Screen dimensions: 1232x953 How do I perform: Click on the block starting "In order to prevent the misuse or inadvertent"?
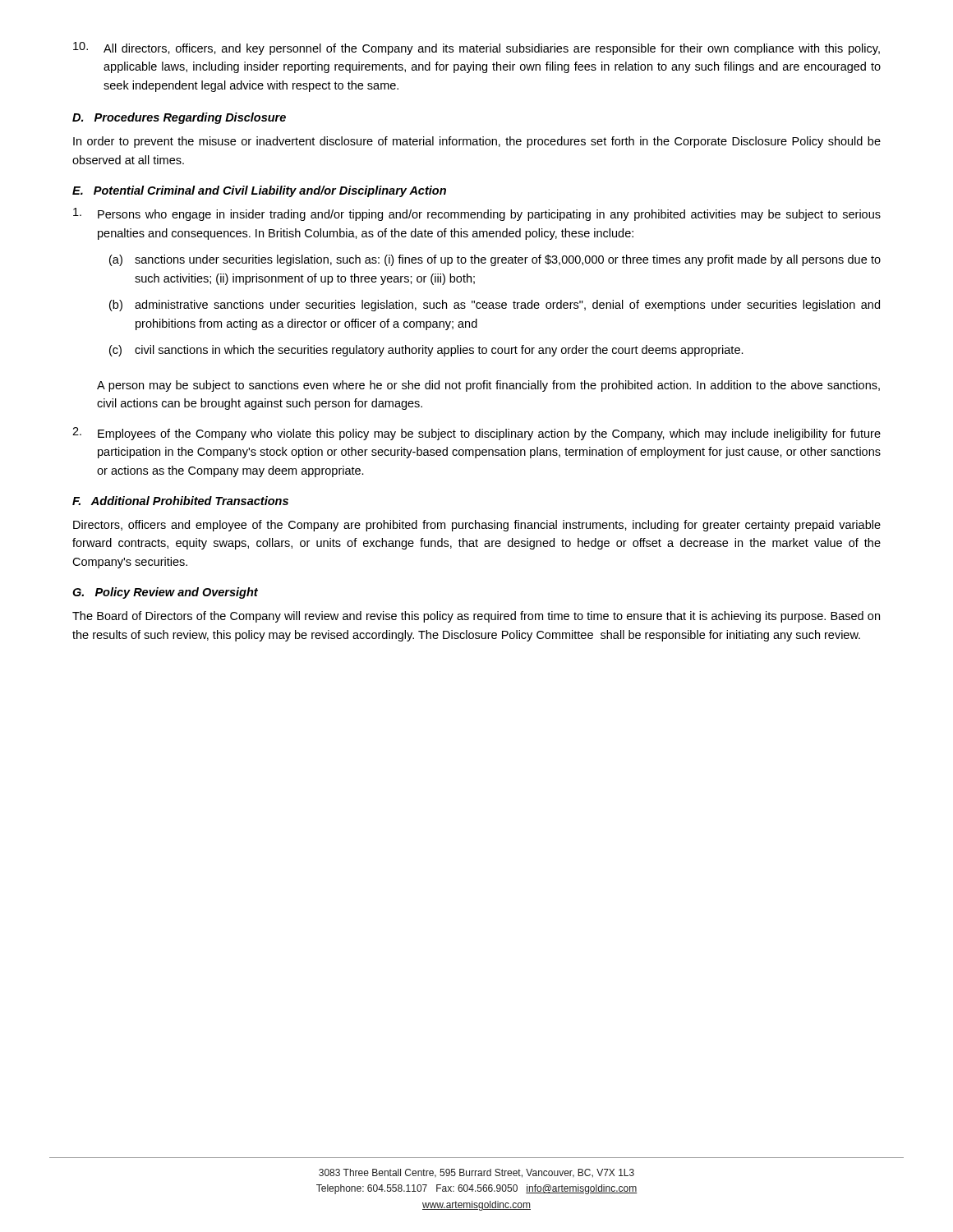(476, 151)
